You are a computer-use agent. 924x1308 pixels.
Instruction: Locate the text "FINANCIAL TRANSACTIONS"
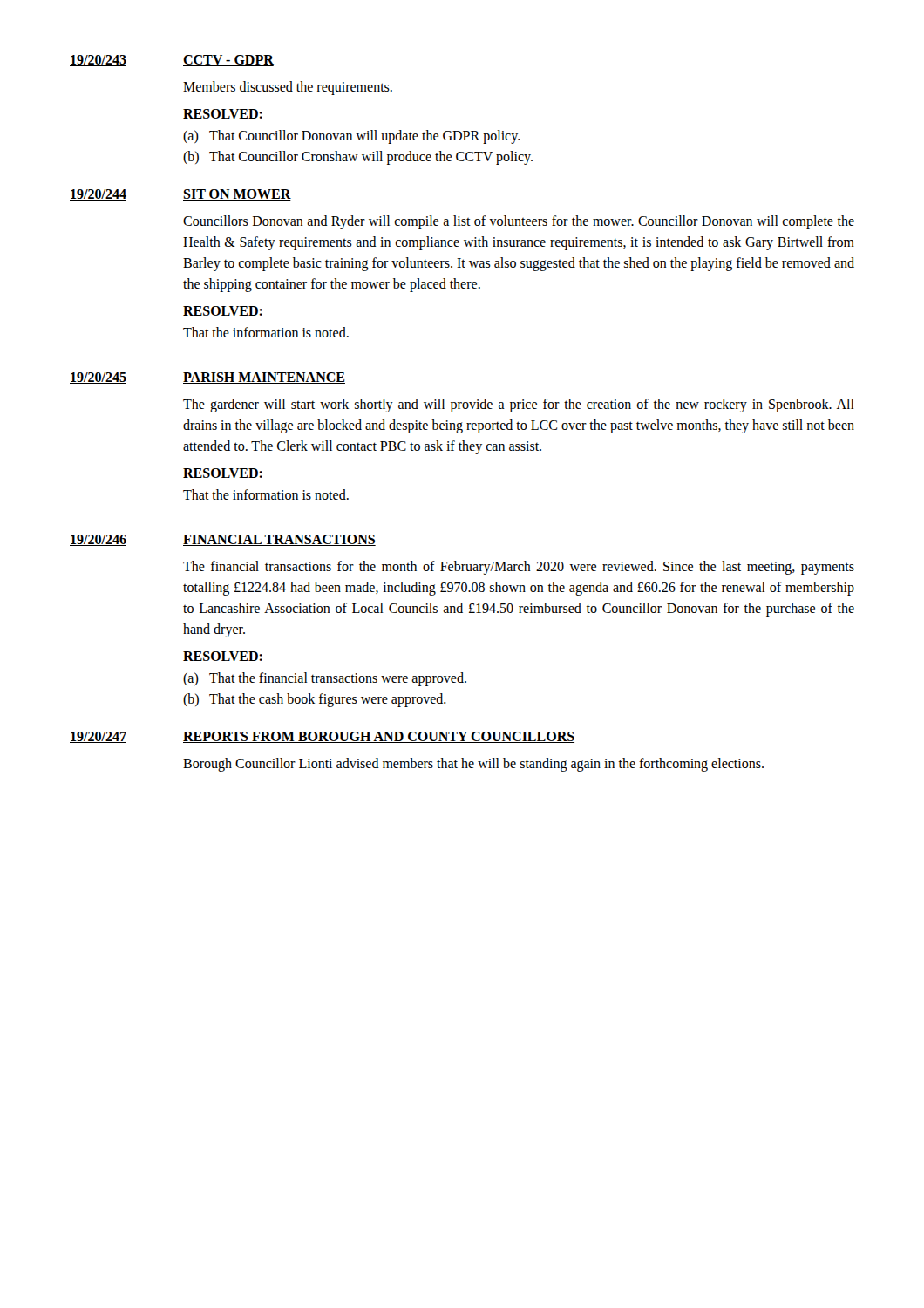[279, 539]
